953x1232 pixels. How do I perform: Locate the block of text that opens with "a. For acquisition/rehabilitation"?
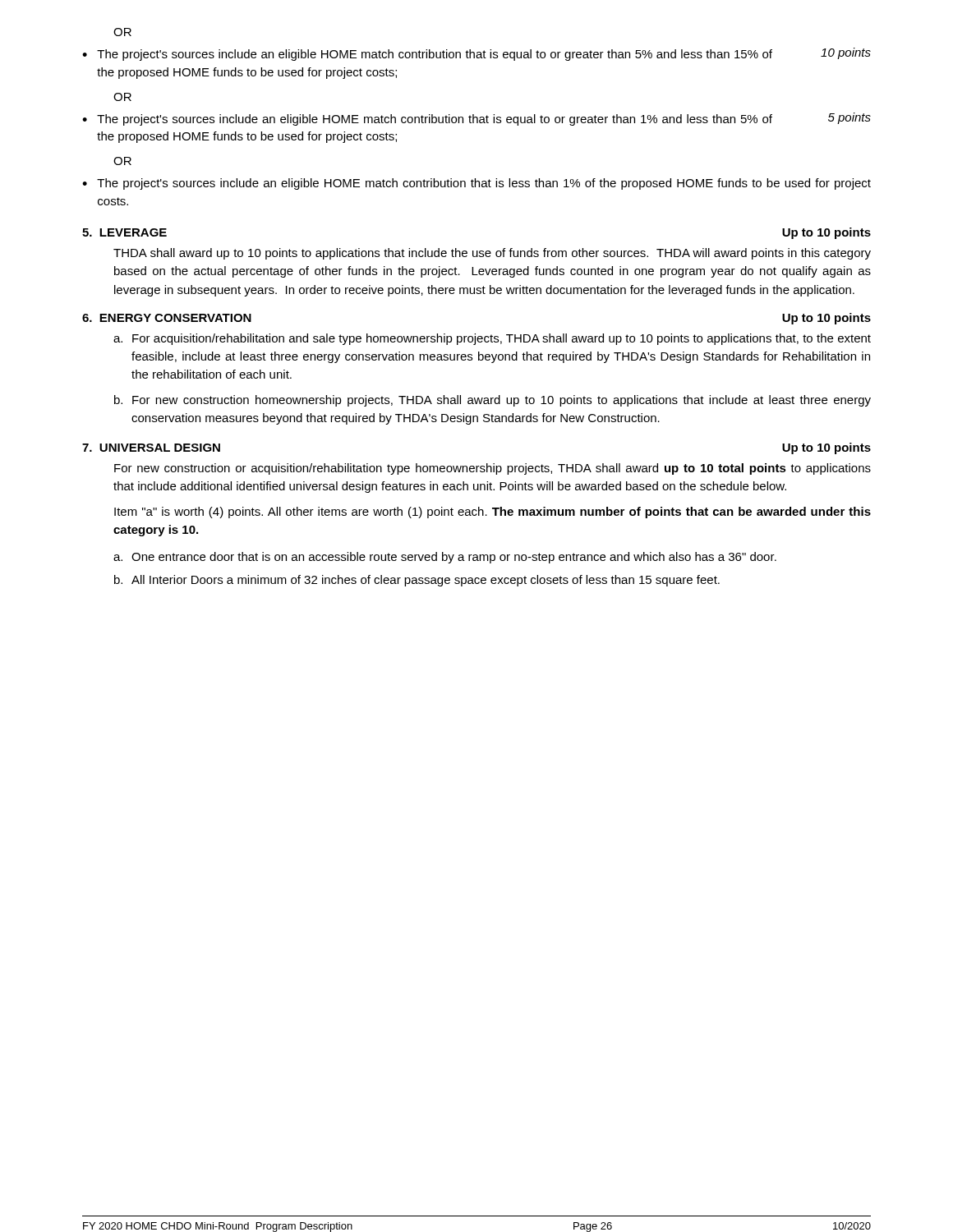click(492, 356)
